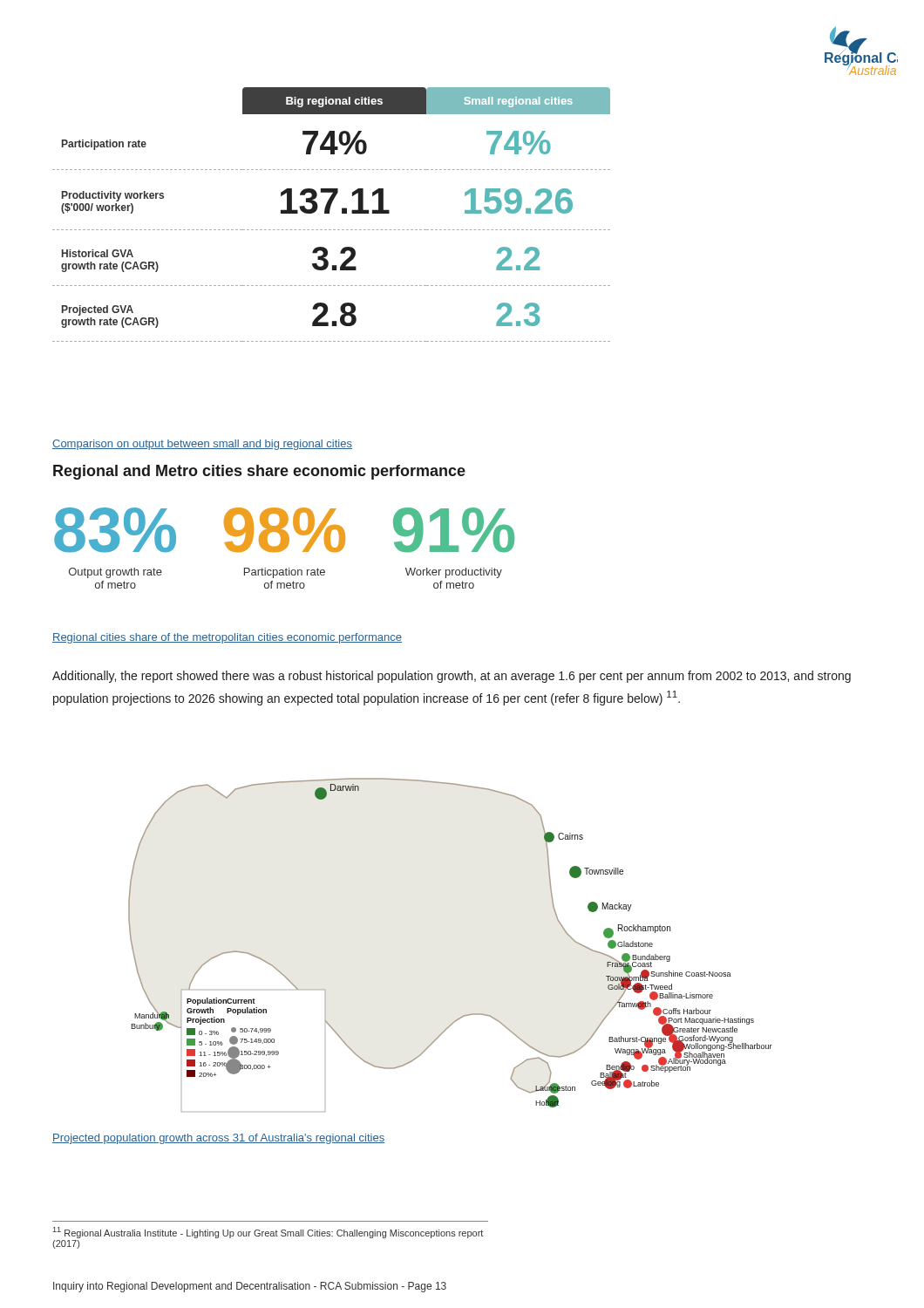Click on the logo
The width and height of the screenshot is (924, 1308).
point(819,48)
